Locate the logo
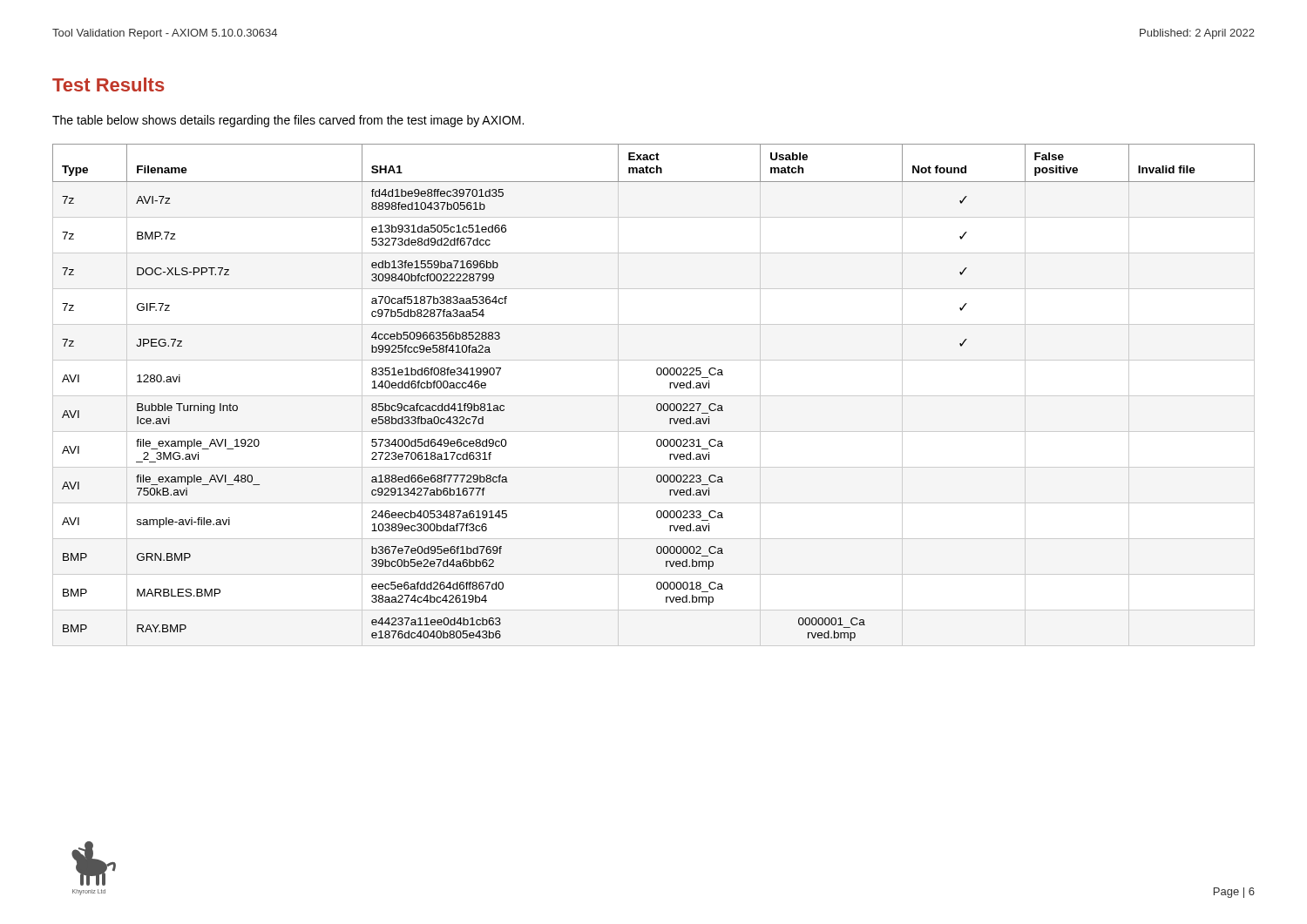 click(x=91, y=866)
